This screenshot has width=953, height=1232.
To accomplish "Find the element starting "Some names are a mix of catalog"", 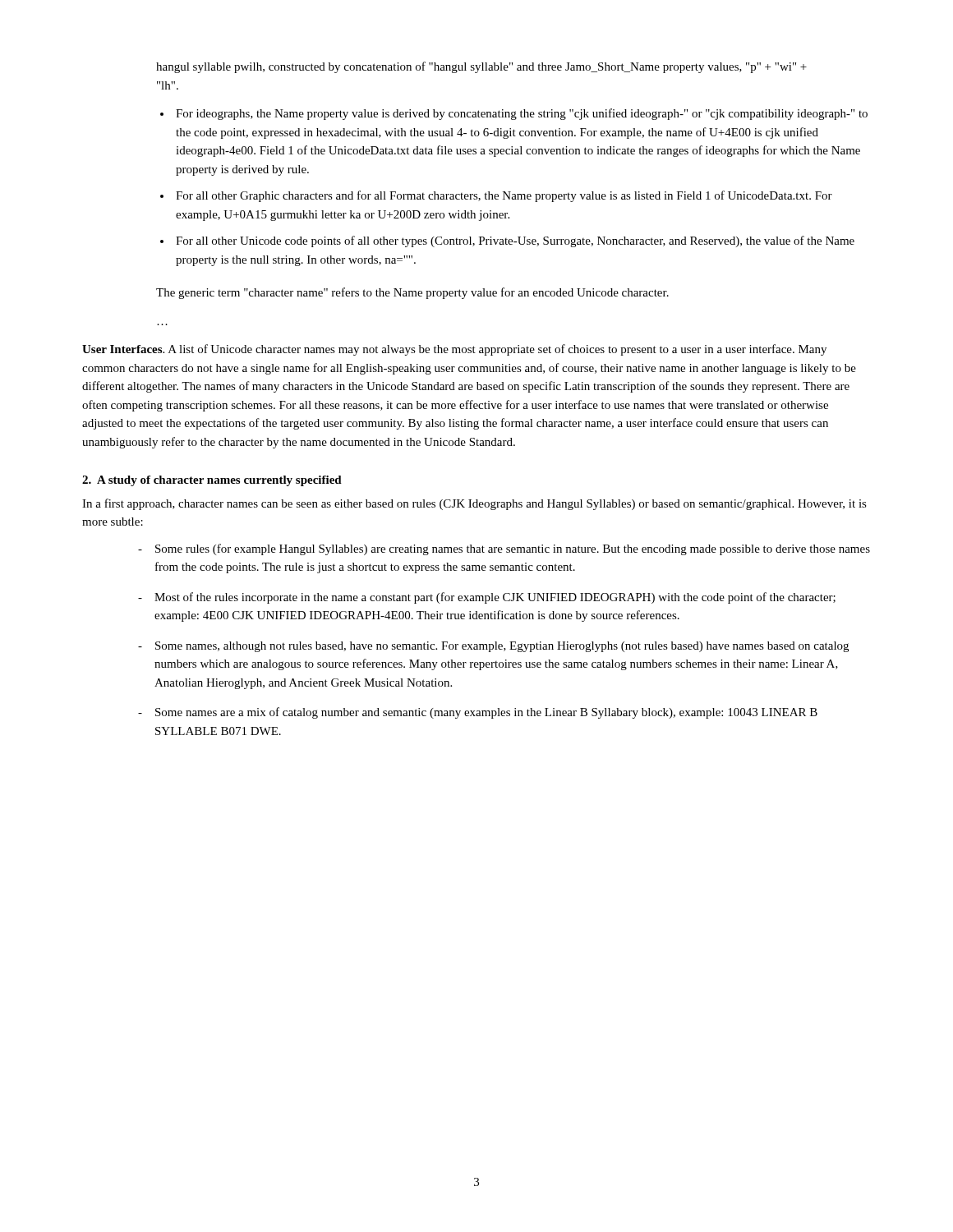I will tap(486, 721).
